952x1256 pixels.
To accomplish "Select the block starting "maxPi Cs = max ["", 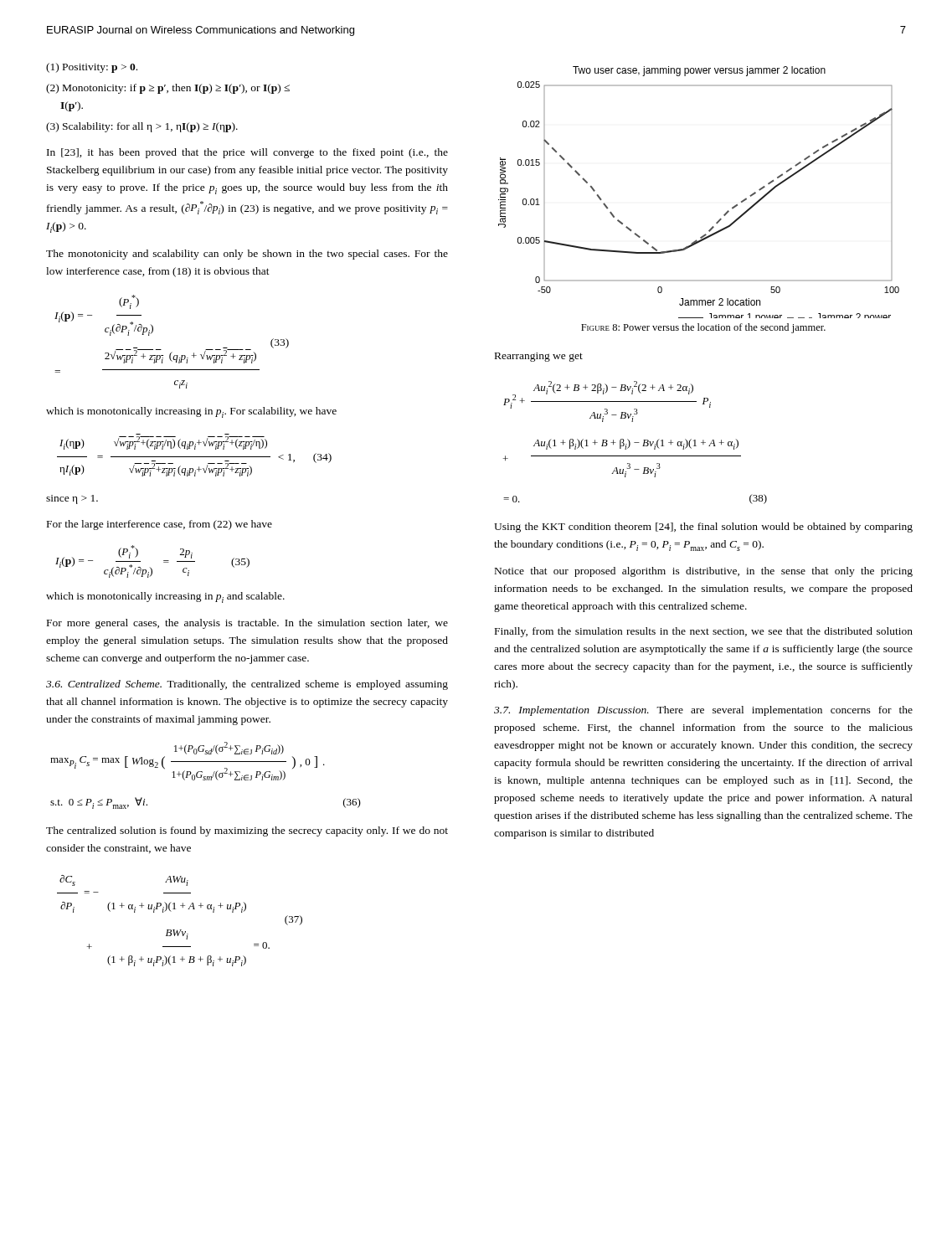I will (206, 775).
